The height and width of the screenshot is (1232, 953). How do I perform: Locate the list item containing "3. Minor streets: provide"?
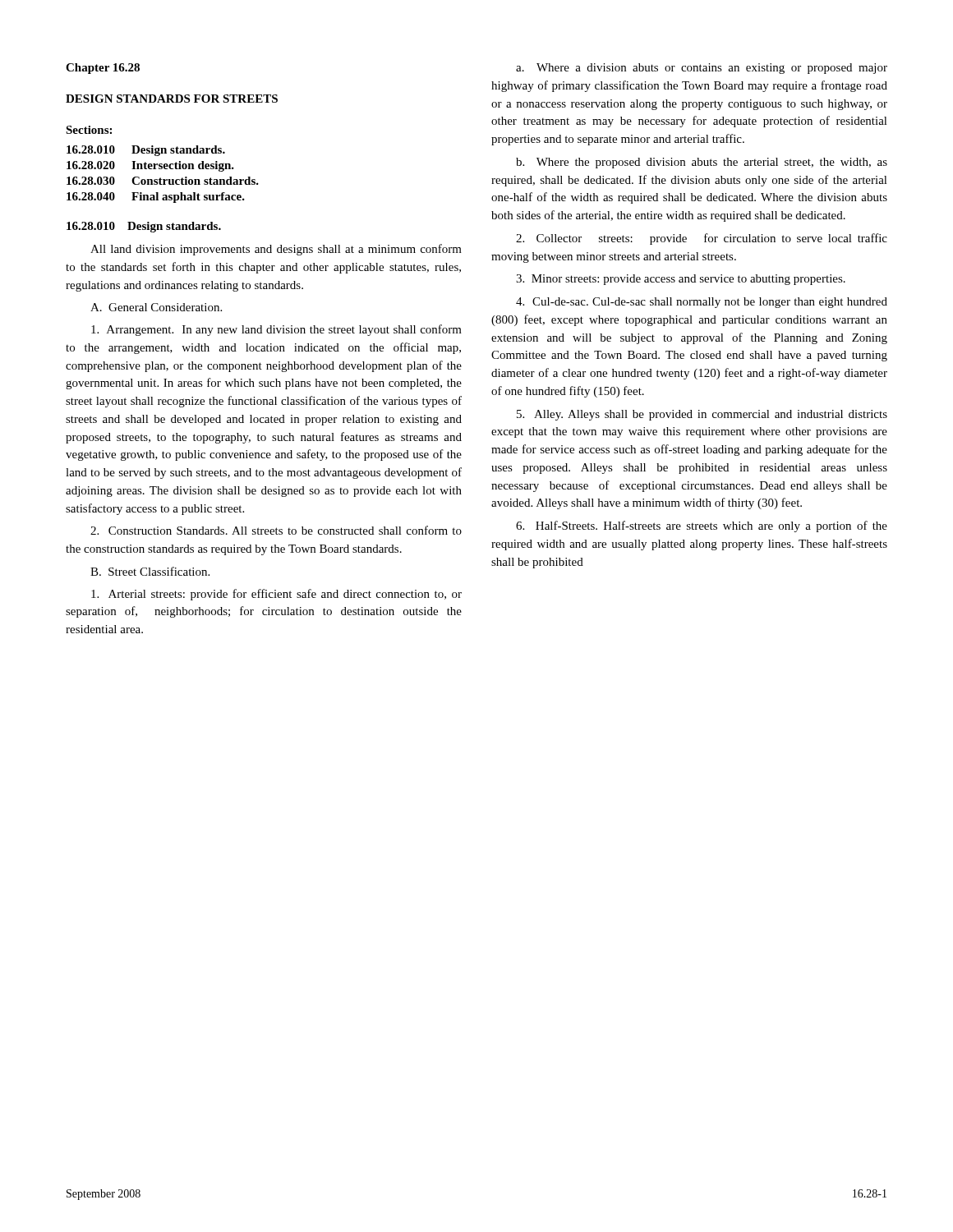click(x=689, y=279)
